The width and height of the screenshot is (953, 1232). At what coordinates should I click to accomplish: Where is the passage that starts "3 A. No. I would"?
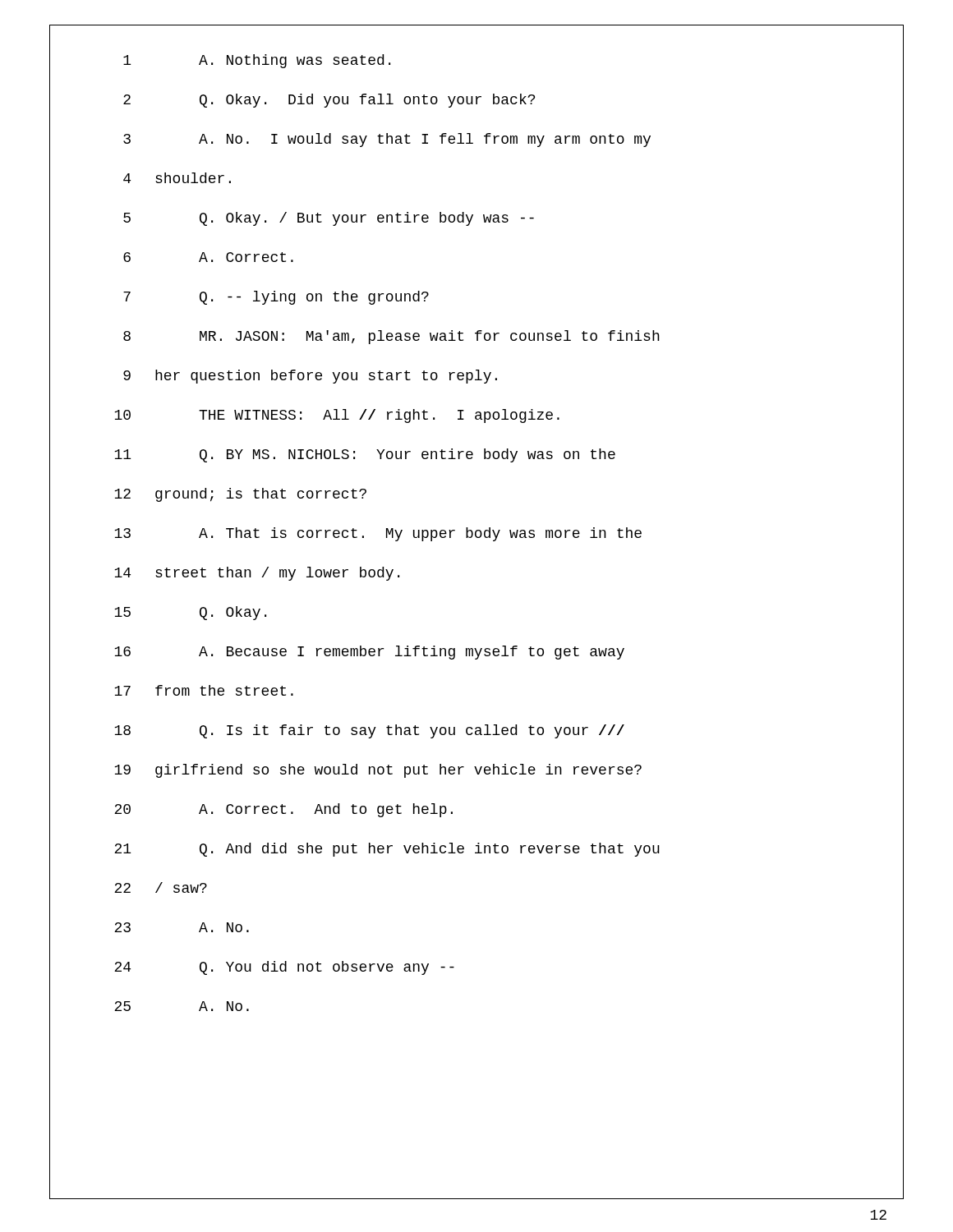point(485,140)
